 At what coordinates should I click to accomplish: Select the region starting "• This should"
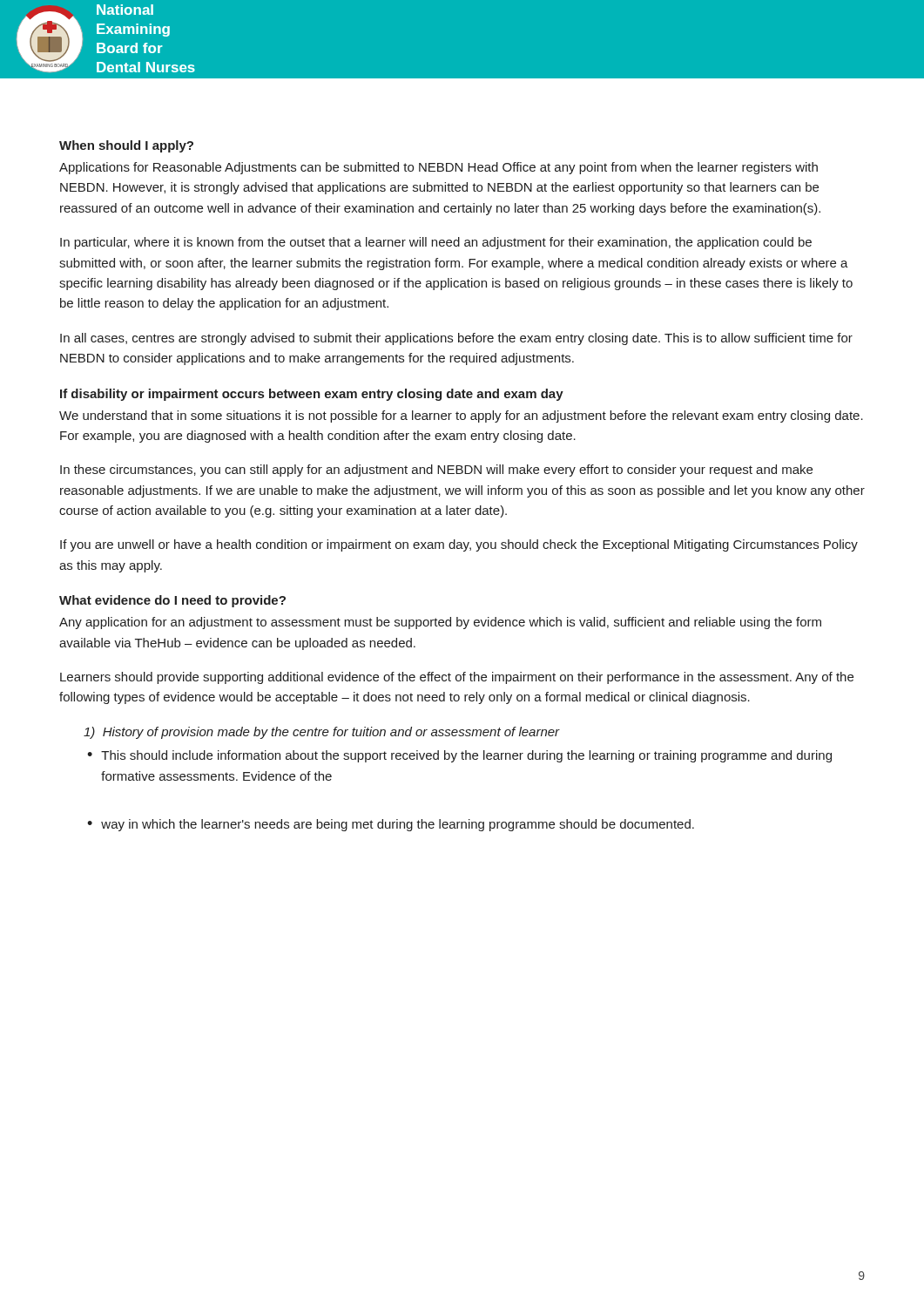476,766
